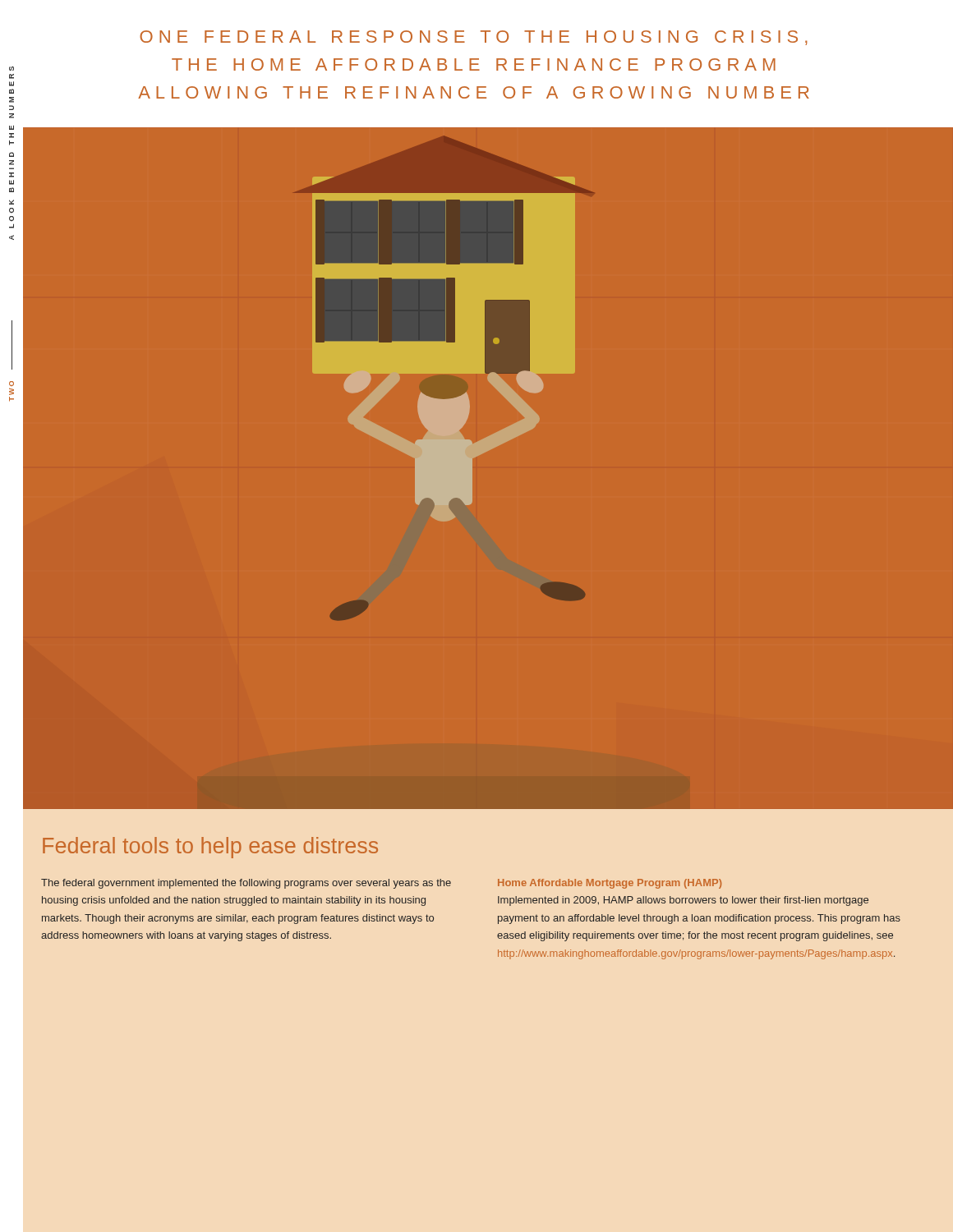The width and height of the screenshot is (953, 1232).
Task: Click on the text starting "Home Affordable Mortgage Program (HAMP) Implemented in"
Action: point(705,918)
